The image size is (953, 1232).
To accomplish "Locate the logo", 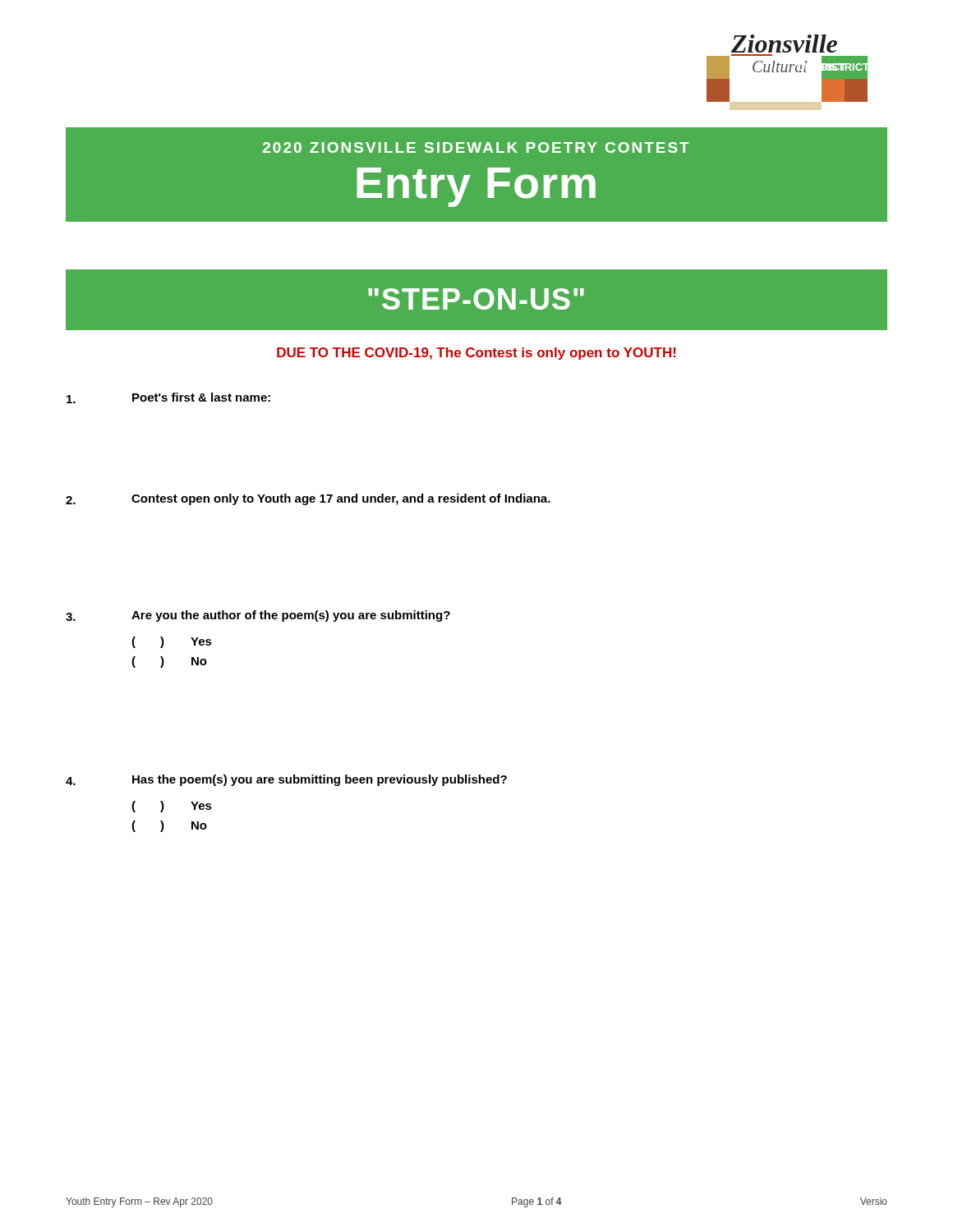I will click(x=797, y=68).
